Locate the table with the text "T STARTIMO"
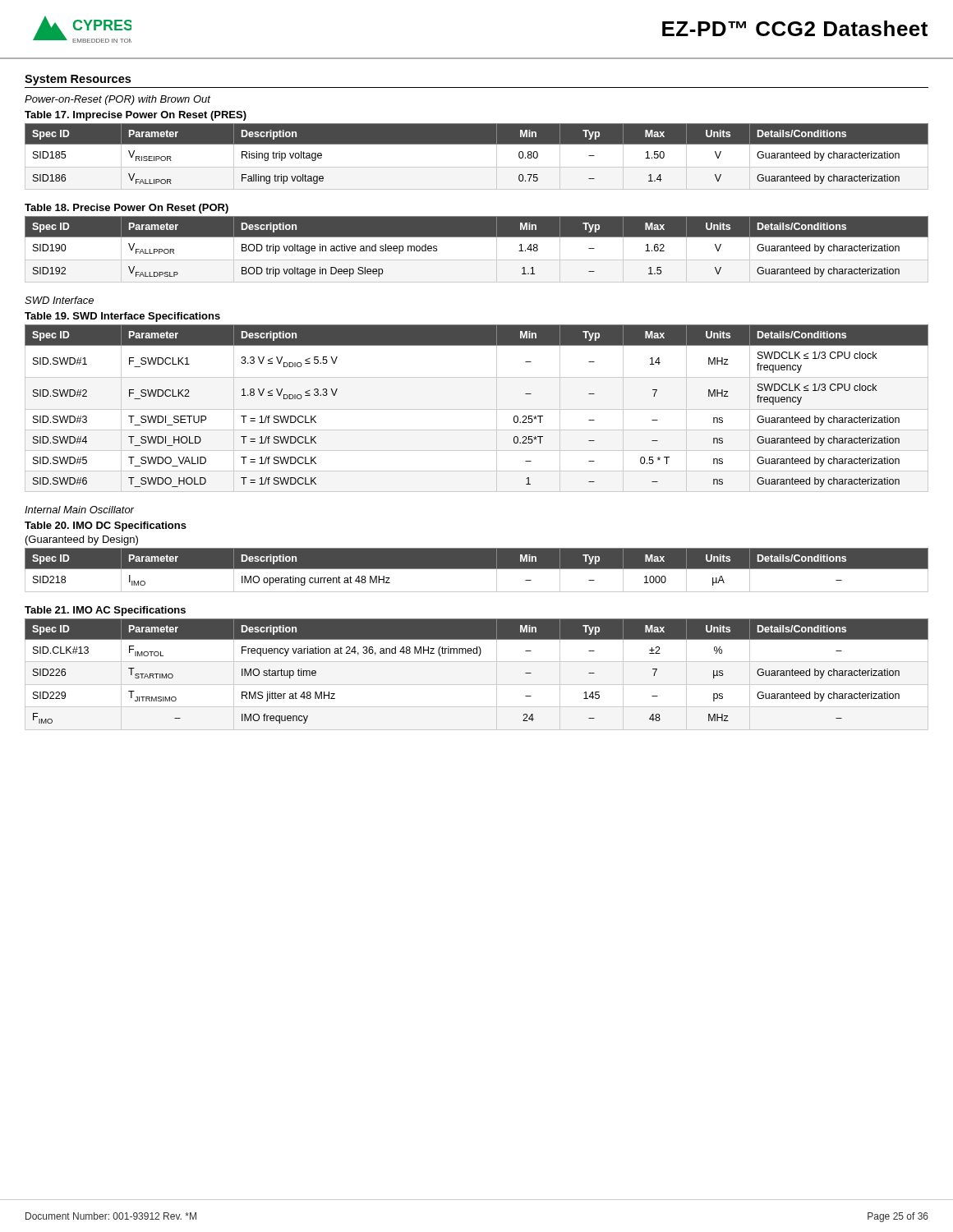Screen dimensions: 1232x953 click(x=476, y=674)
